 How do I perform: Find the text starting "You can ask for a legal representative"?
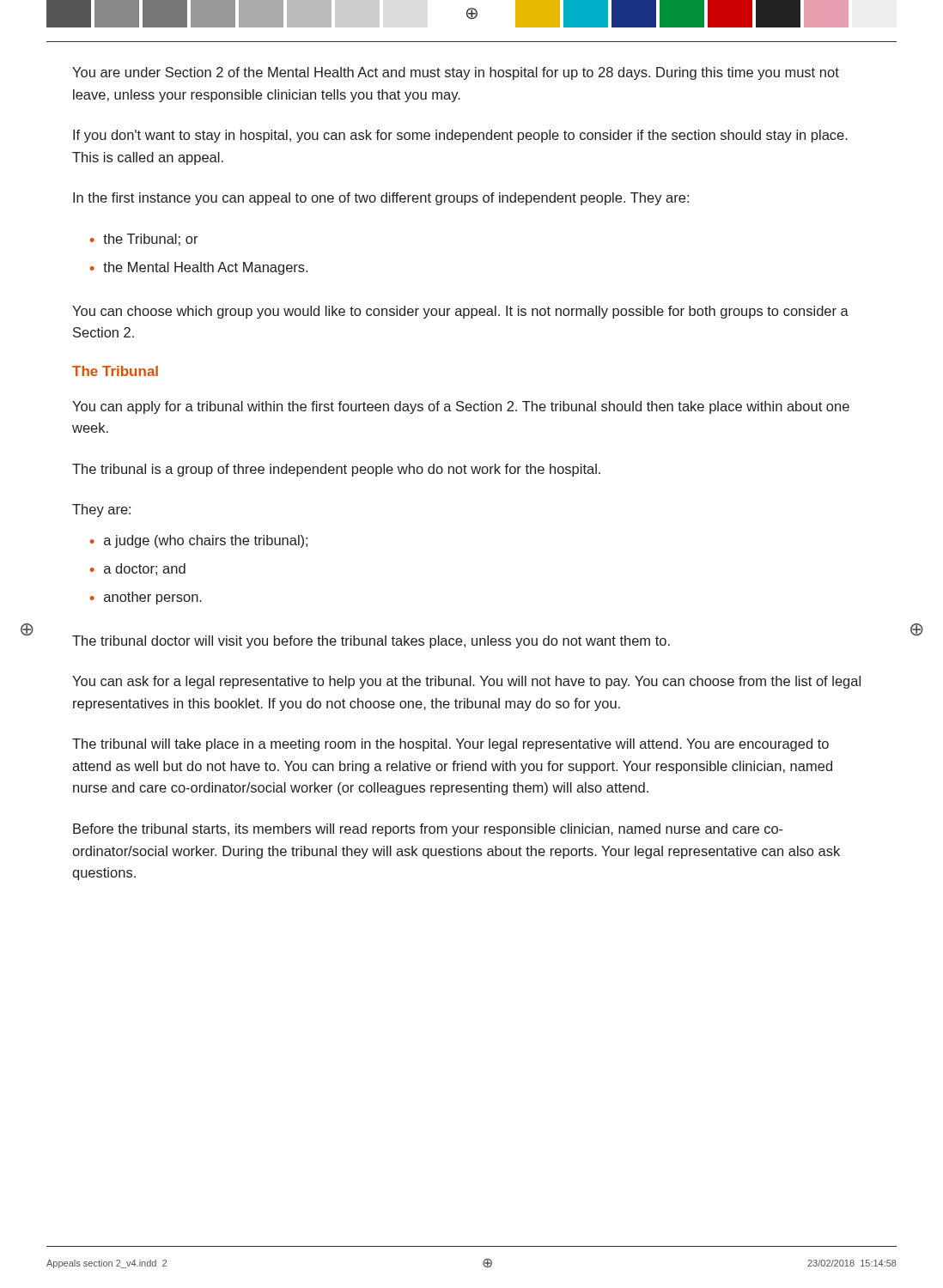click(467, 692)
